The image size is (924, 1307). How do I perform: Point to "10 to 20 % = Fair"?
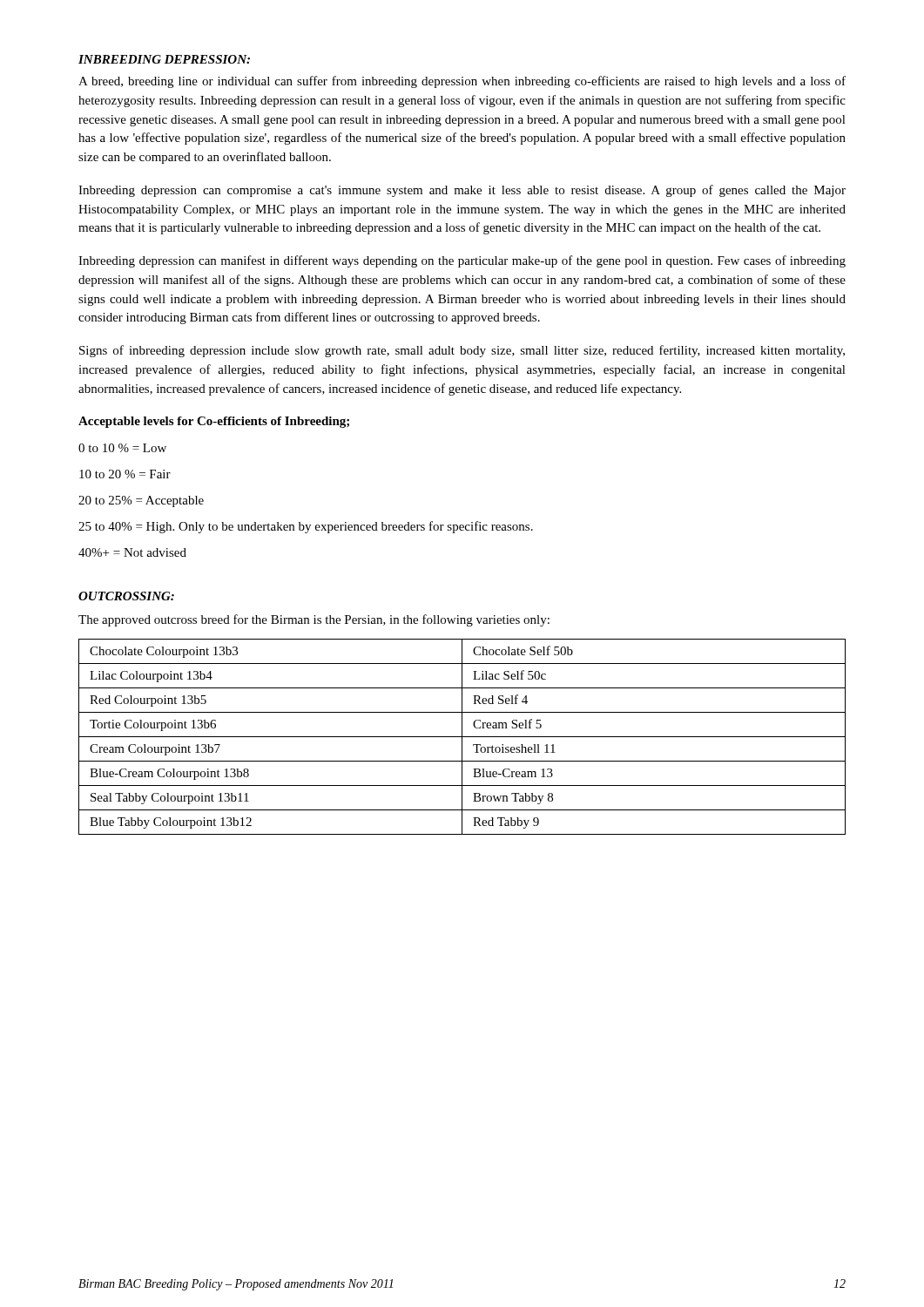coord(124,474)
